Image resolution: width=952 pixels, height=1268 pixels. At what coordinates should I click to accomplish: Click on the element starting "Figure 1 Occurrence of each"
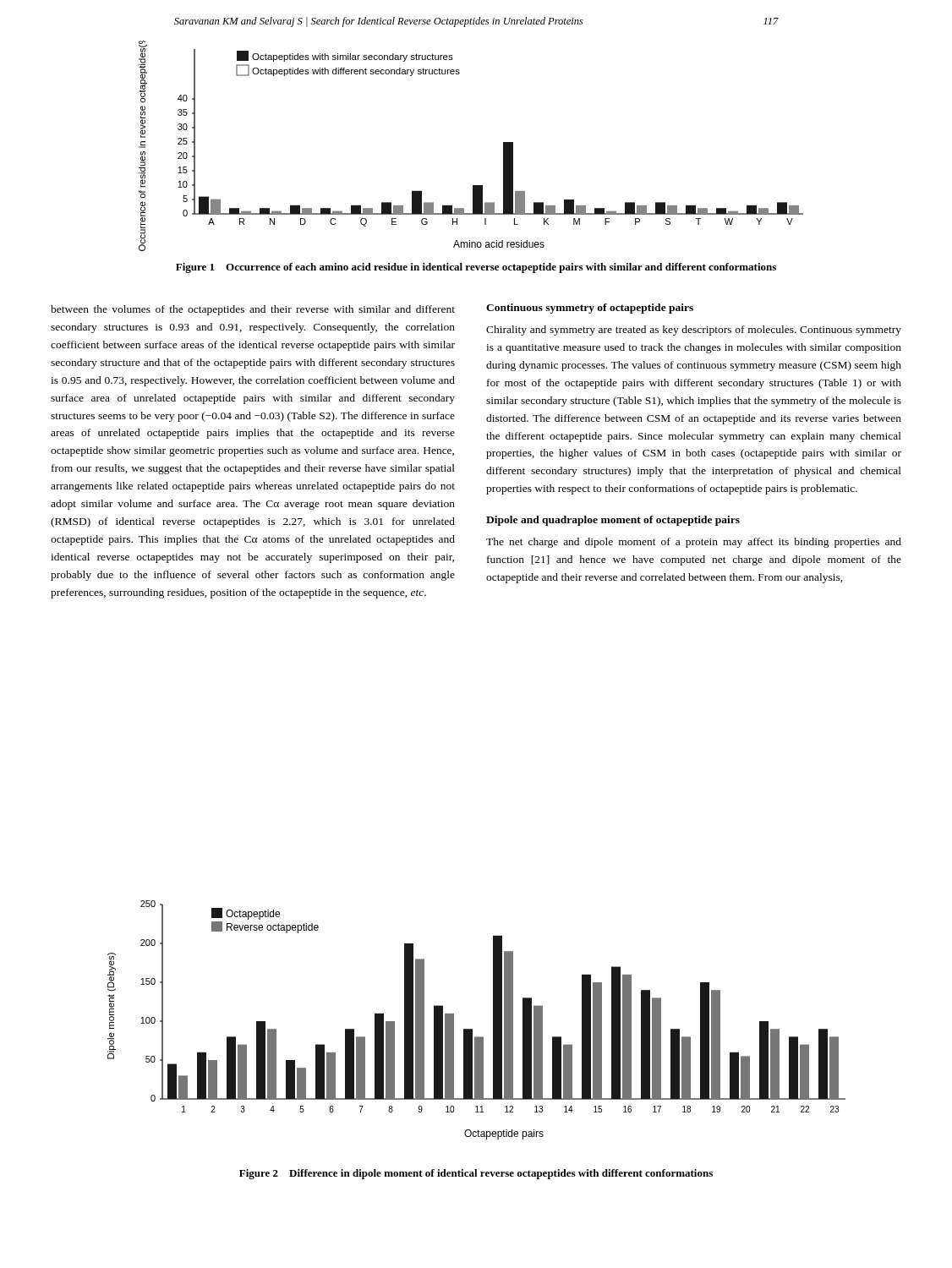(x=476, y=267)
